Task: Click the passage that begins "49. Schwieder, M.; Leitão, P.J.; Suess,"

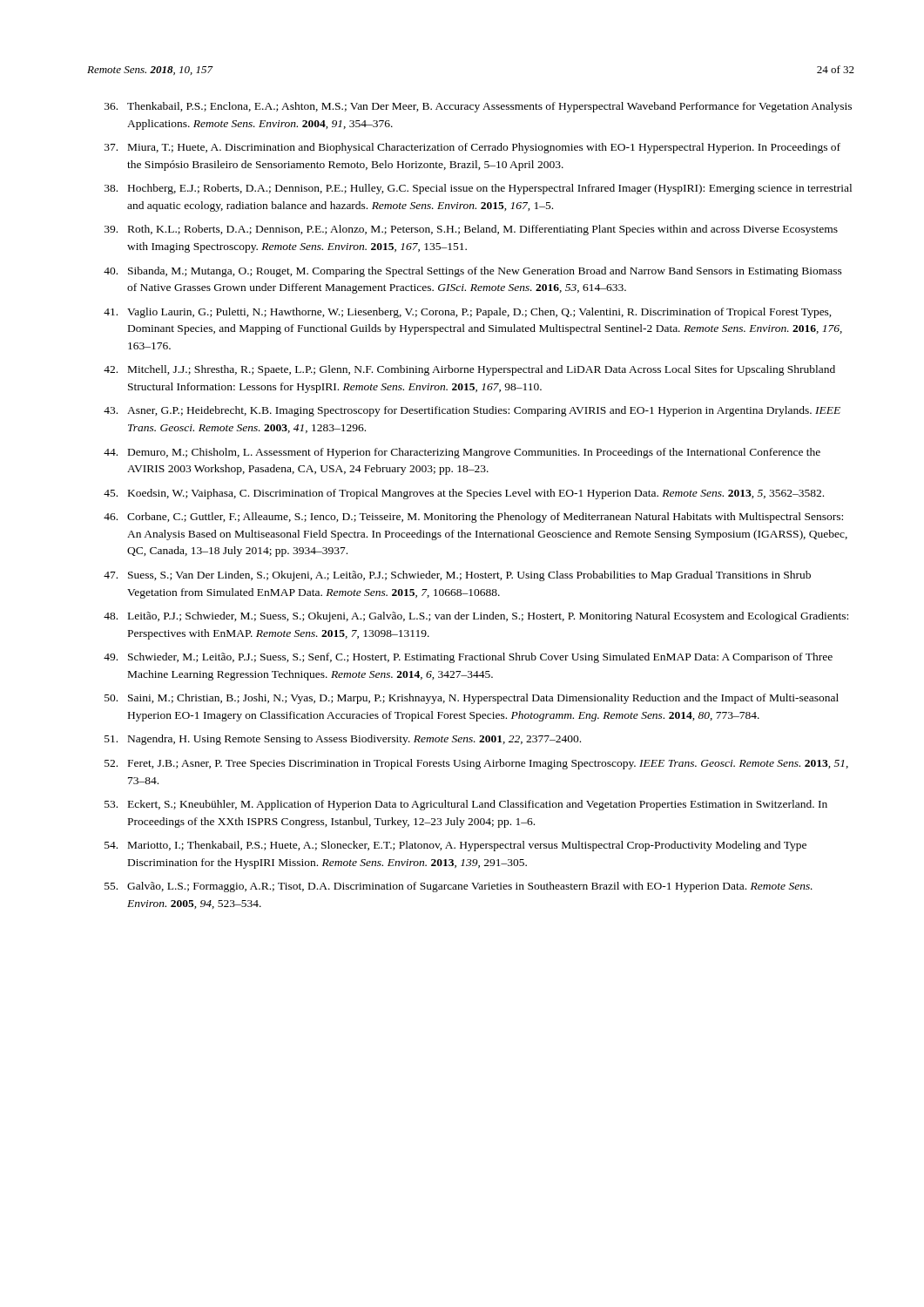Action: (471, 665)
